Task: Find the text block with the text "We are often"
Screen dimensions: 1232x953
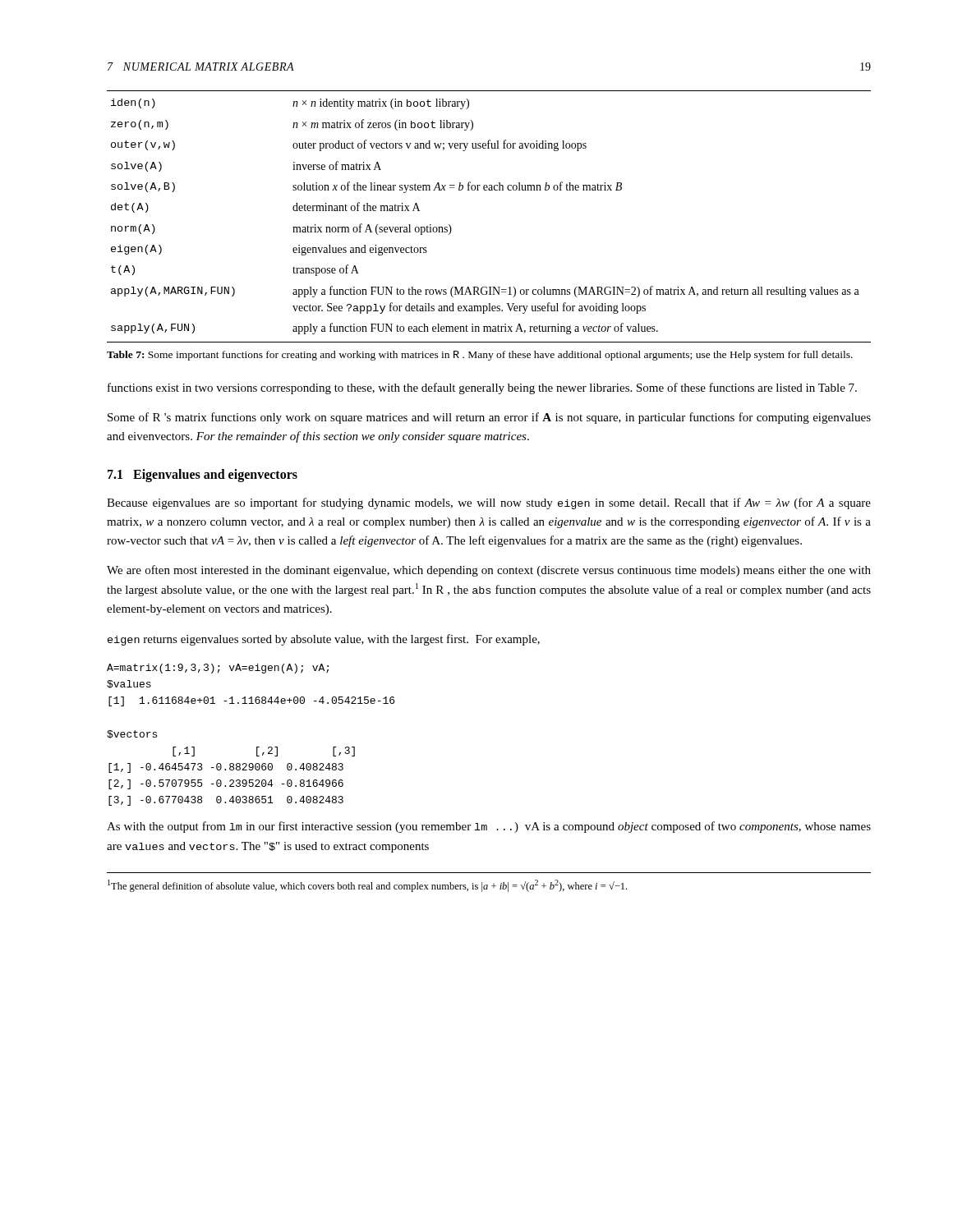Action: [489, 590]
